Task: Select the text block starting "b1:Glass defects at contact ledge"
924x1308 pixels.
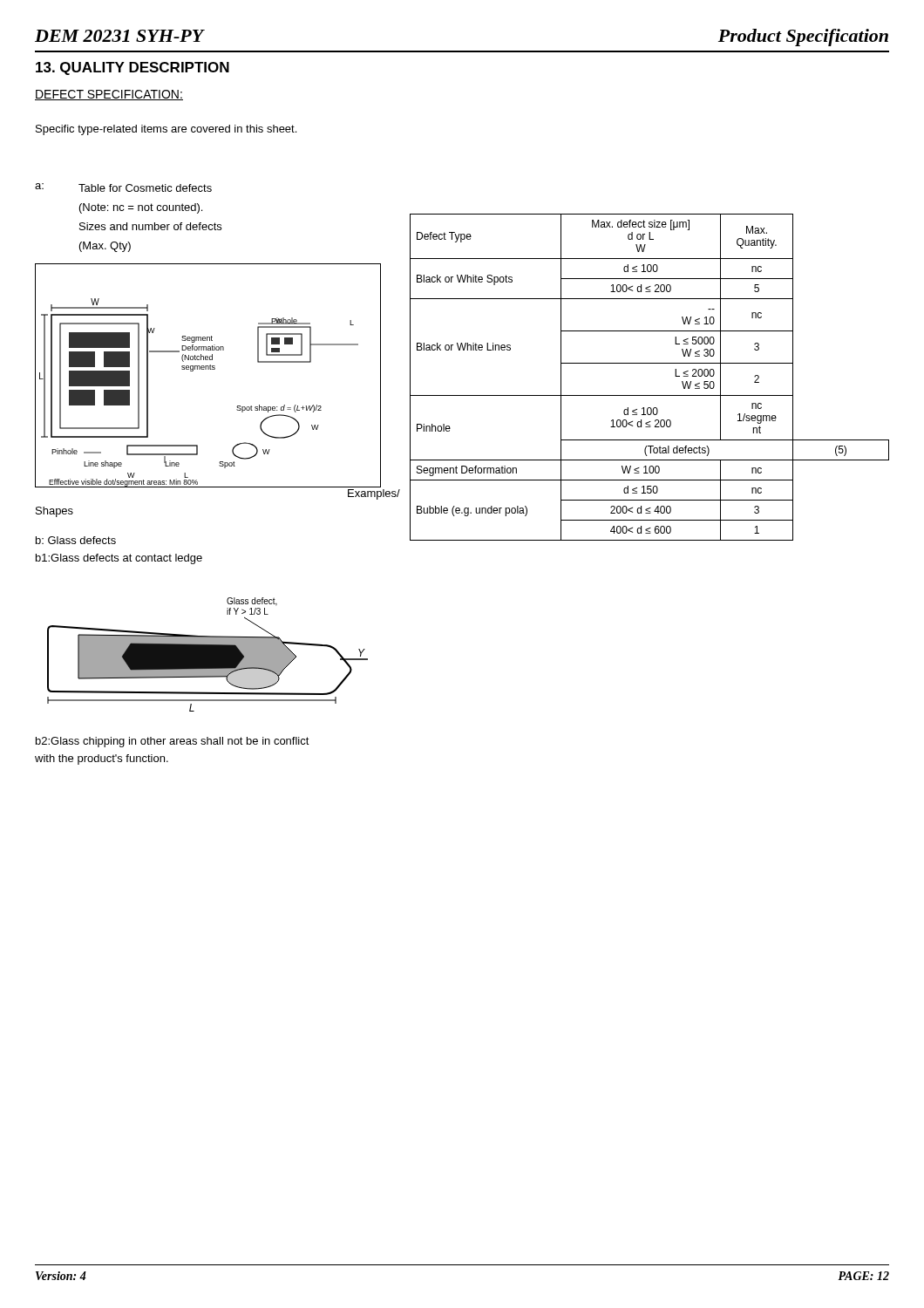Action: [119, 558]
